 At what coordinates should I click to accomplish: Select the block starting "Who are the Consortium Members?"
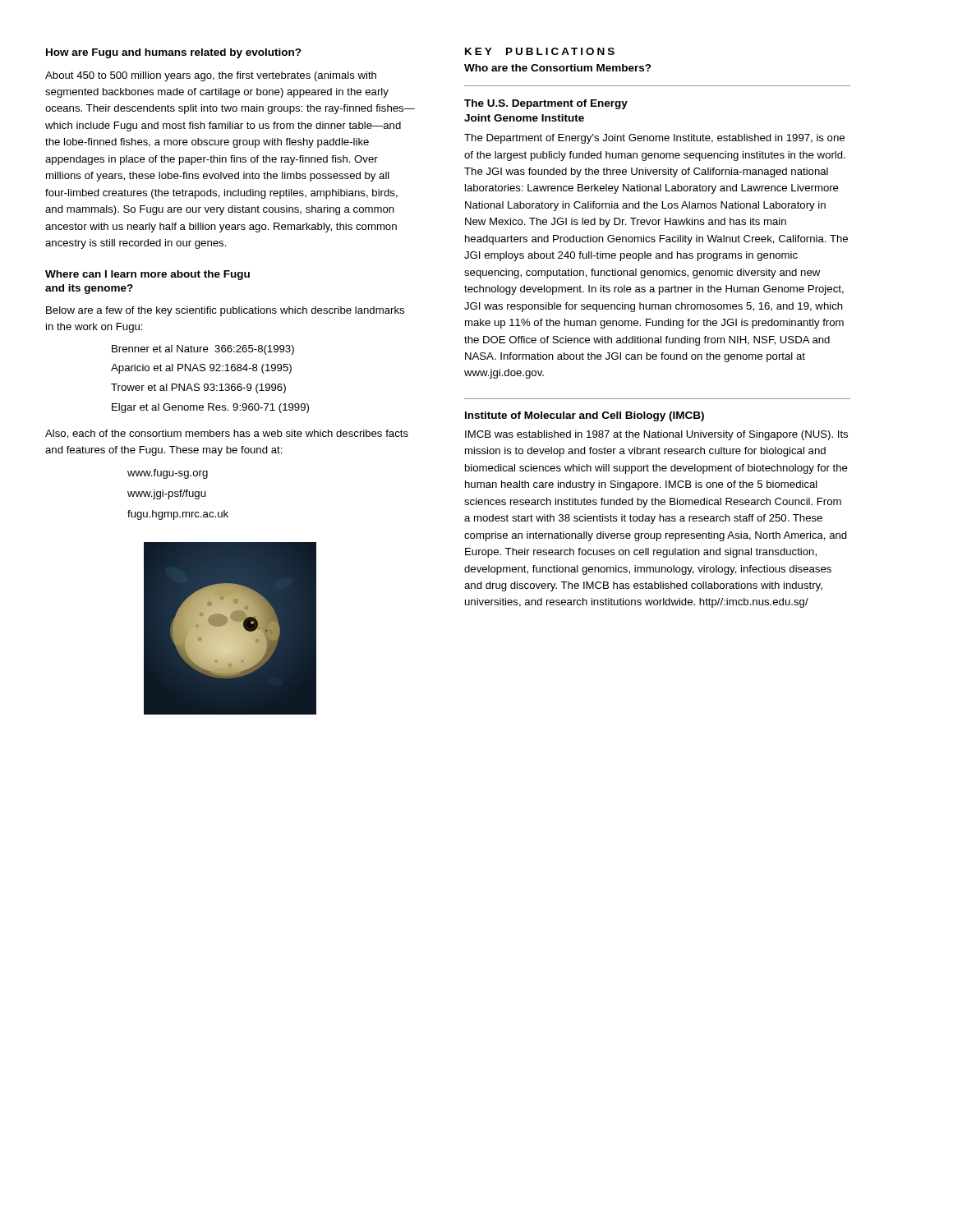tap(558, 68)
